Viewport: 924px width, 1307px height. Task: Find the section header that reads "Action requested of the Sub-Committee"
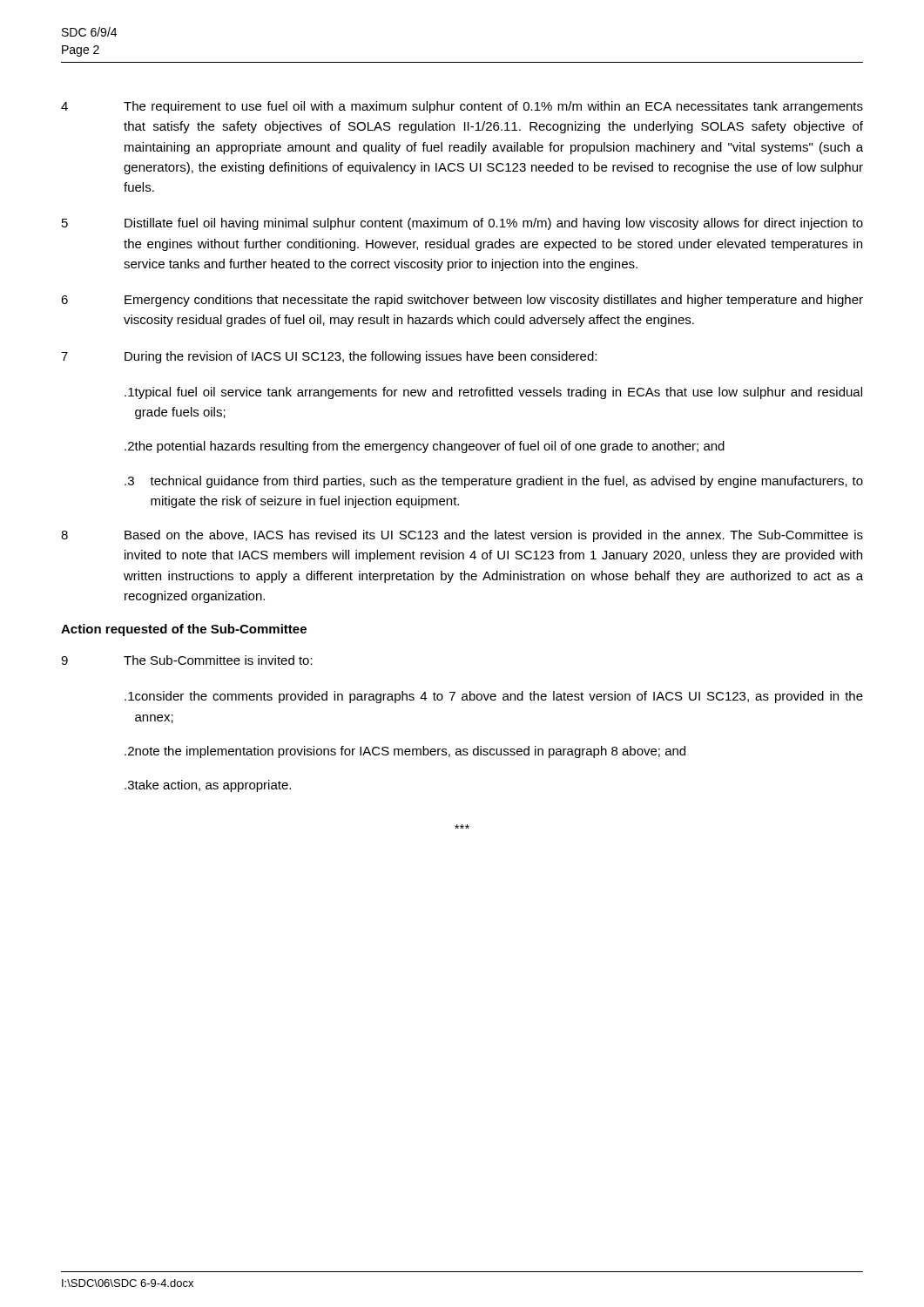click(184, 629)
